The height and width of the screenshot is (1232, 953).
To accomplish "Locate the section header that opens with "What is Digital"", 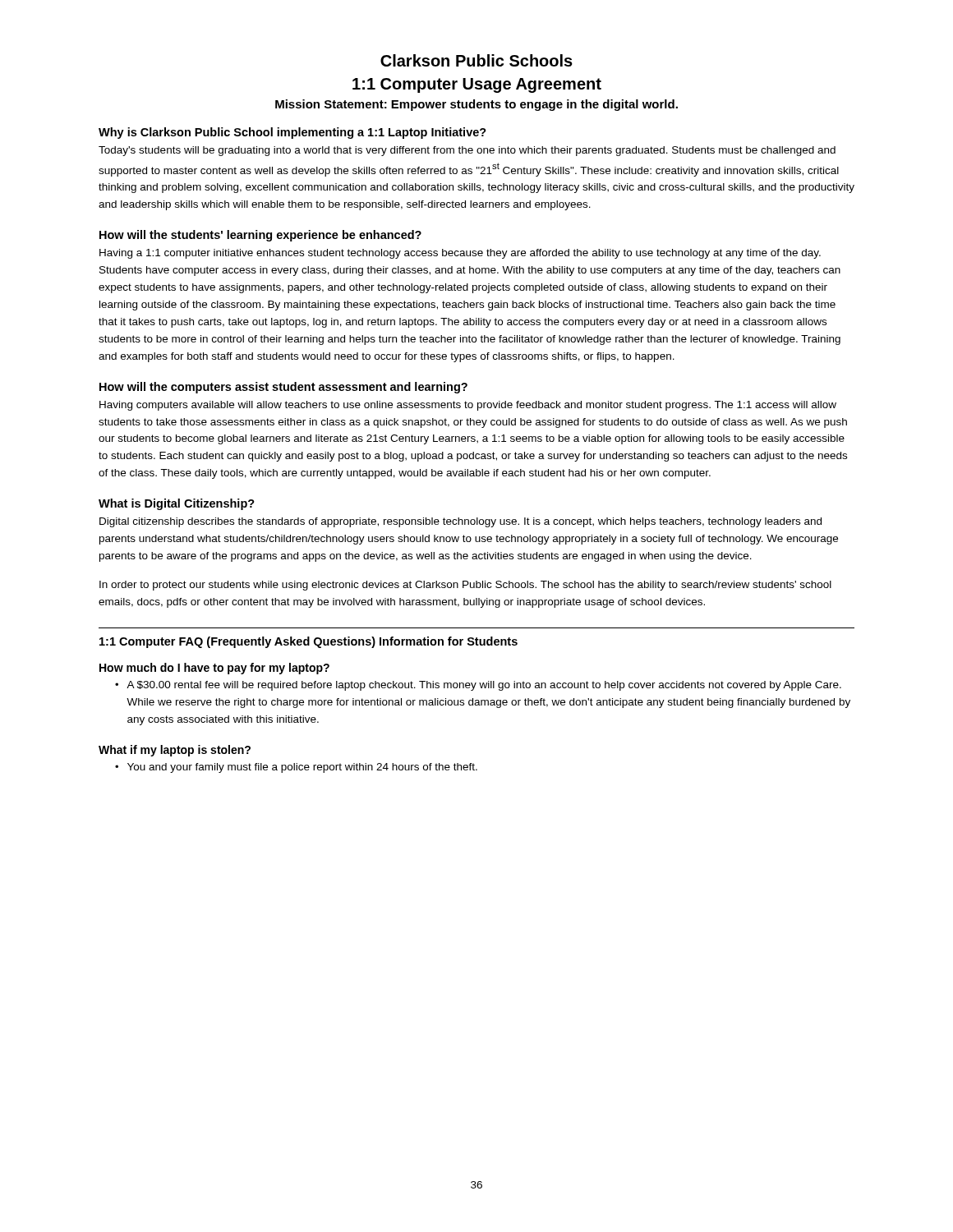I will click(x=177, y=504).
